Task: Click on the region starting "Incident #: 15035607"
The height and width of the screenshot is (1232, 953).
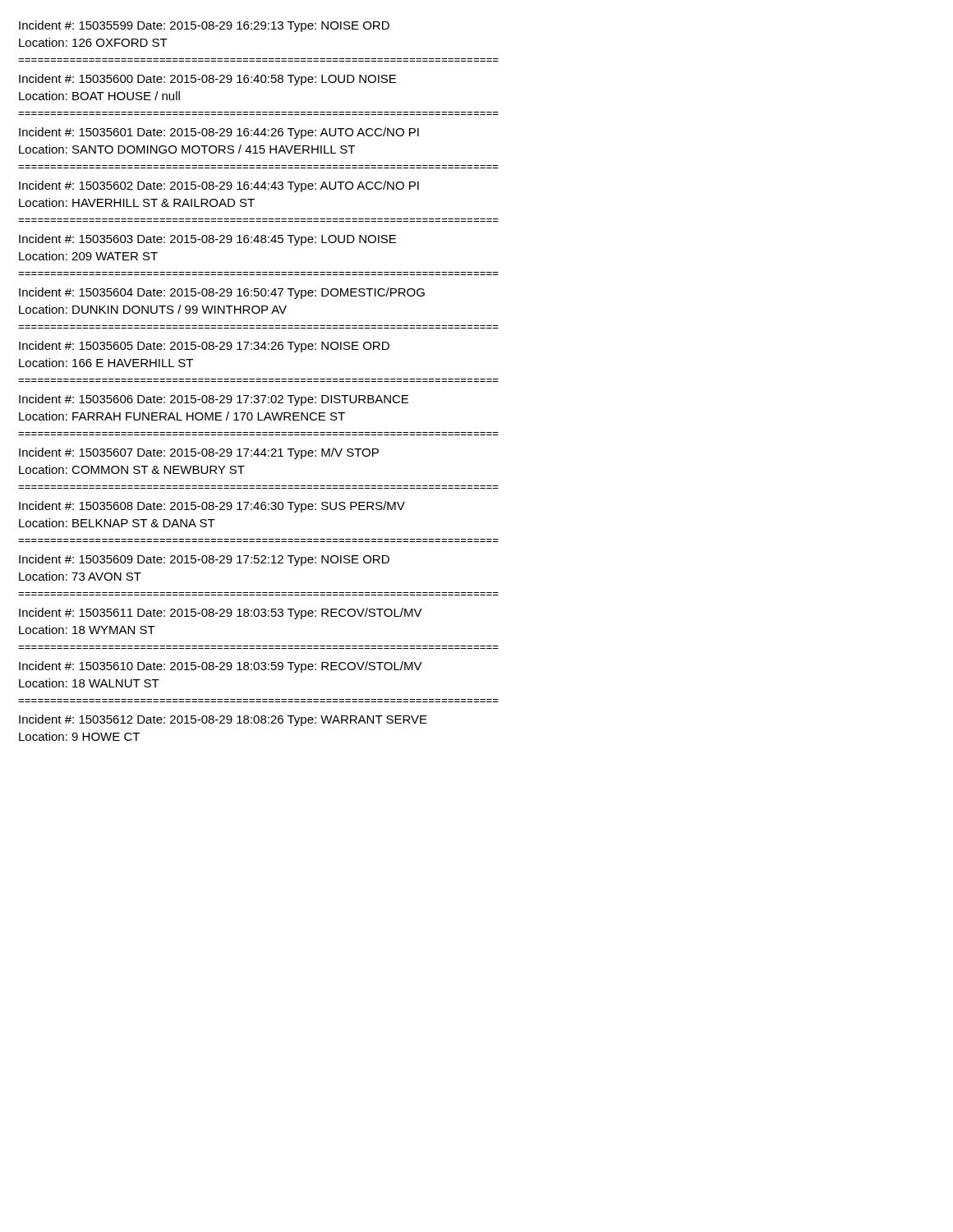Action: [x=199, y=453]
